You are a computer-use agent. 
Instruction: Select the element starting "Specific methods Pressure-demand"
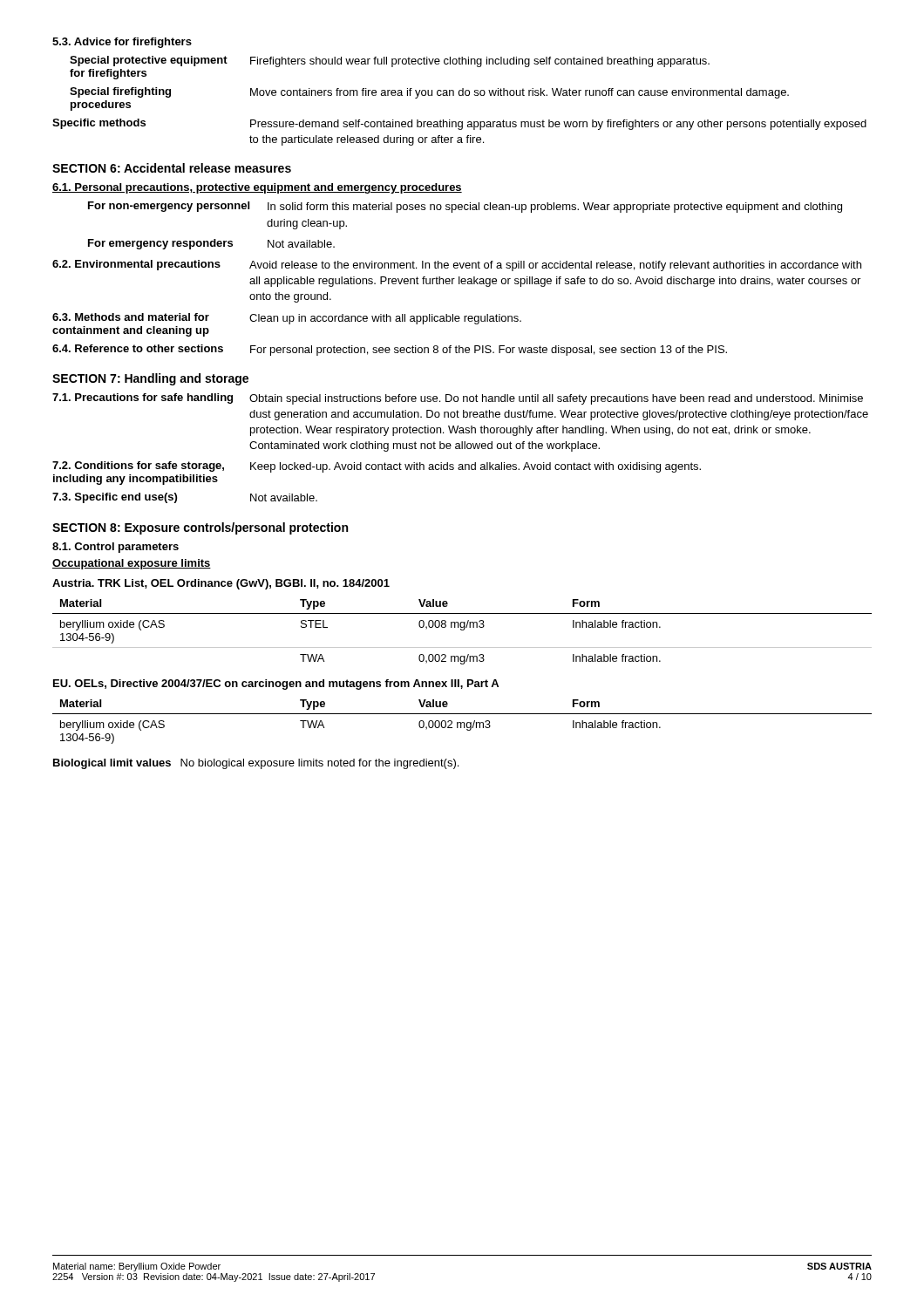pyautogui.click(x=462, y=132)
